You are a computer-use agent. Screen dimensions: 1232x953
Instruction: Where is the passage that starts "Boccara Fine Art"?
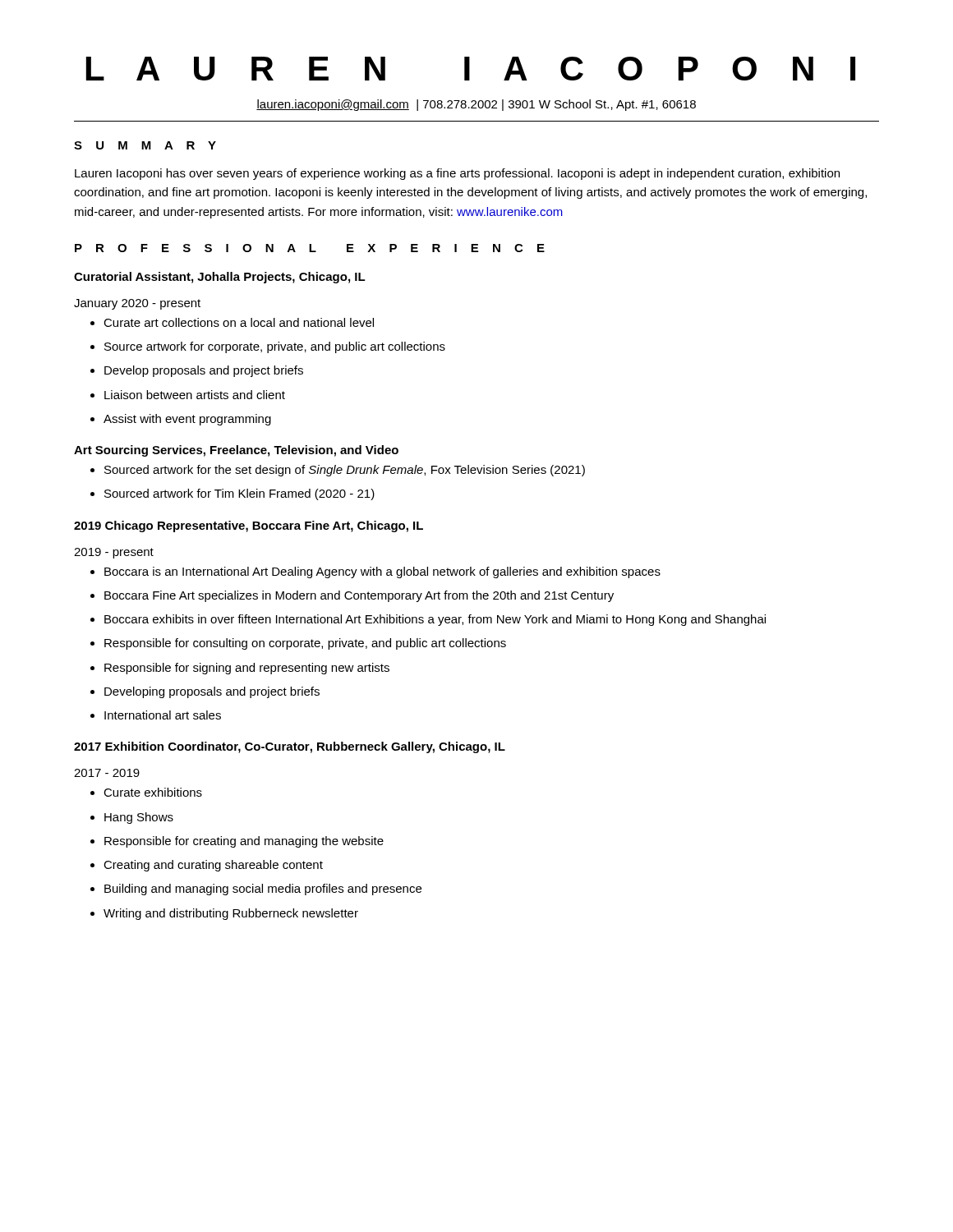coord(476,595)
